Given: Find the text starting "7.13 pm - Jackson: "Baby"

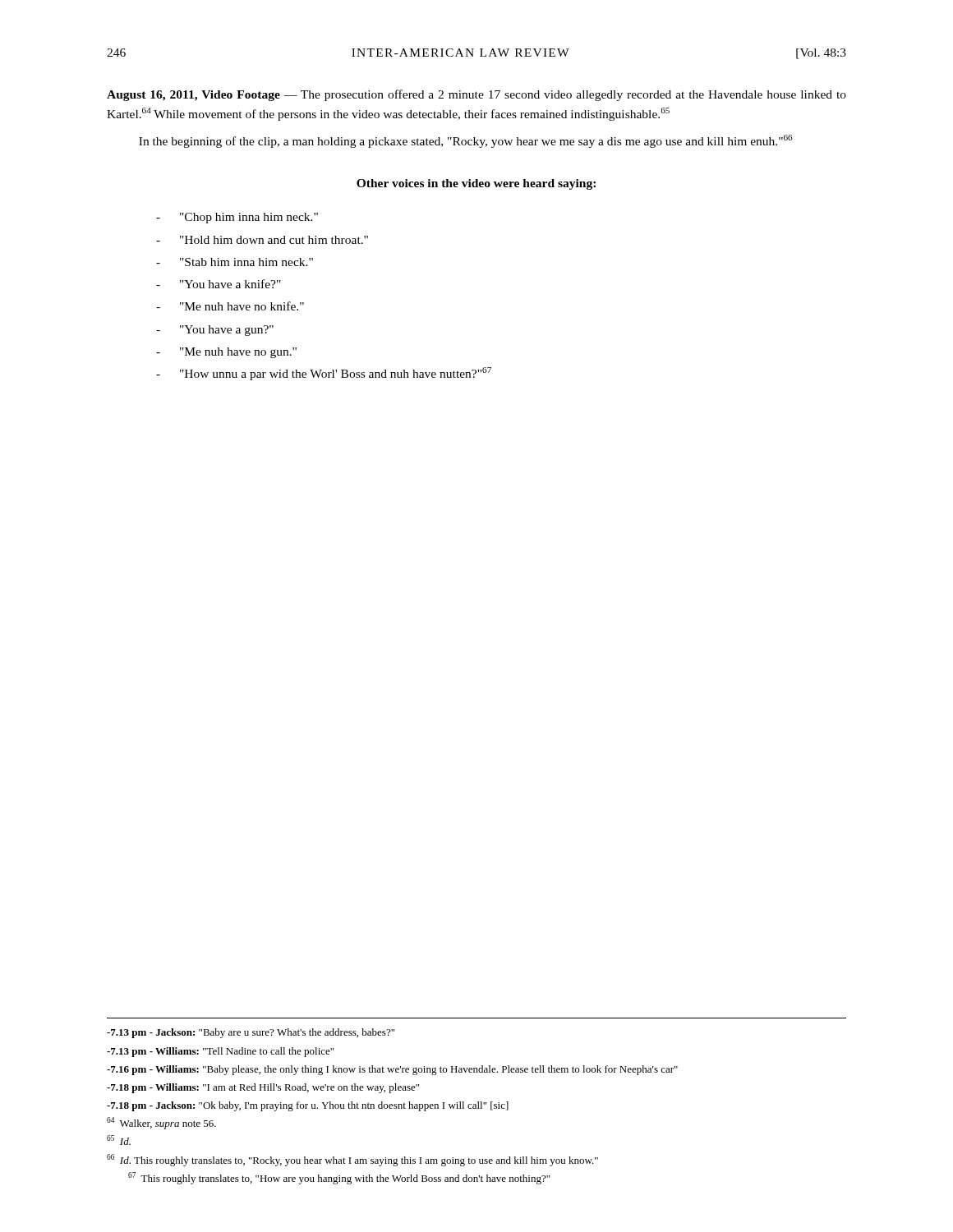Looking at the screenshot, I should pyautogui.click(x=476, y=1106).
